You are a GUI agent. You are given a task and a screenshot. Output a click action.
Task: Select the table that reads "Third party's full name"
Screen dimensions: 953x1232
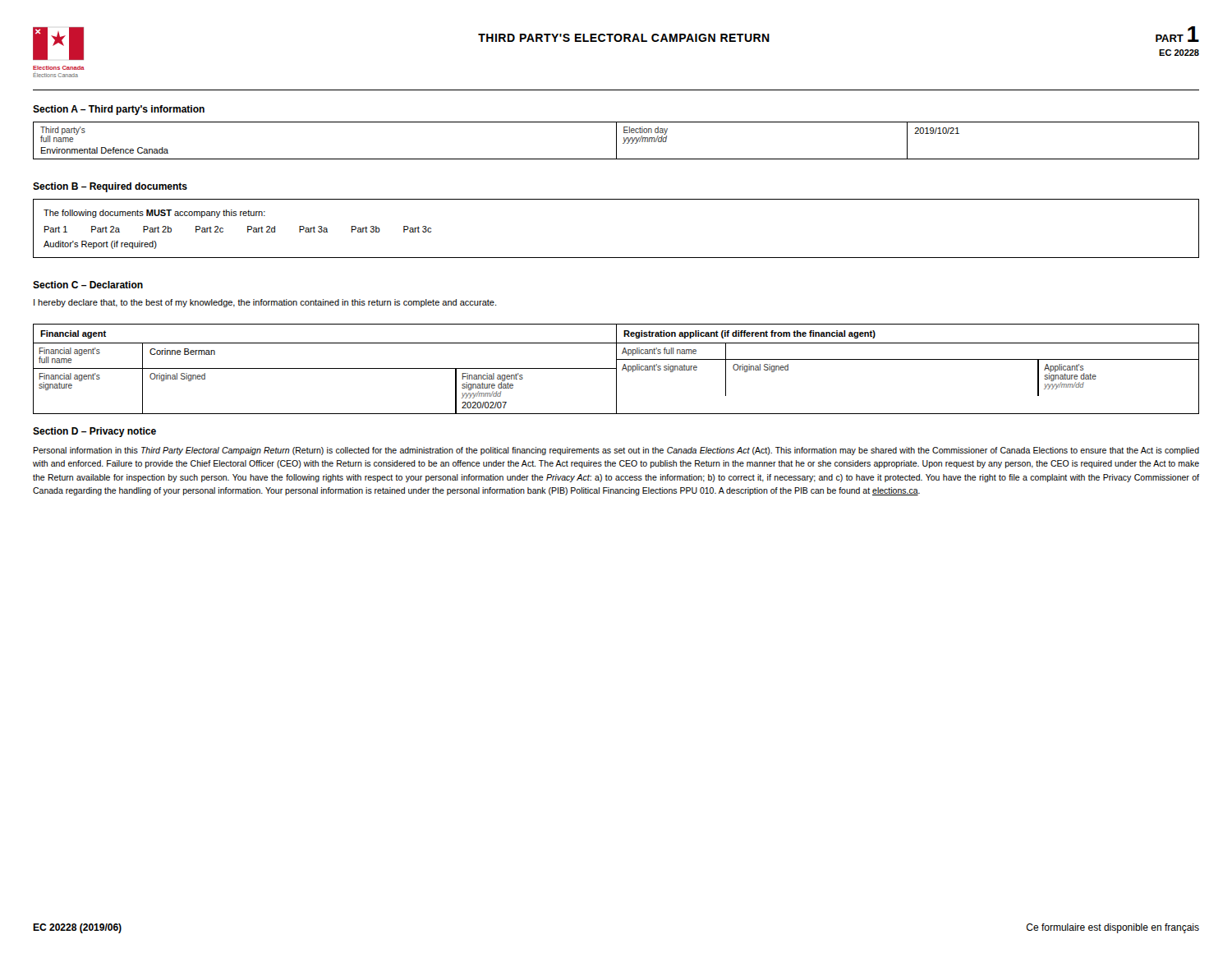(616, 140)
